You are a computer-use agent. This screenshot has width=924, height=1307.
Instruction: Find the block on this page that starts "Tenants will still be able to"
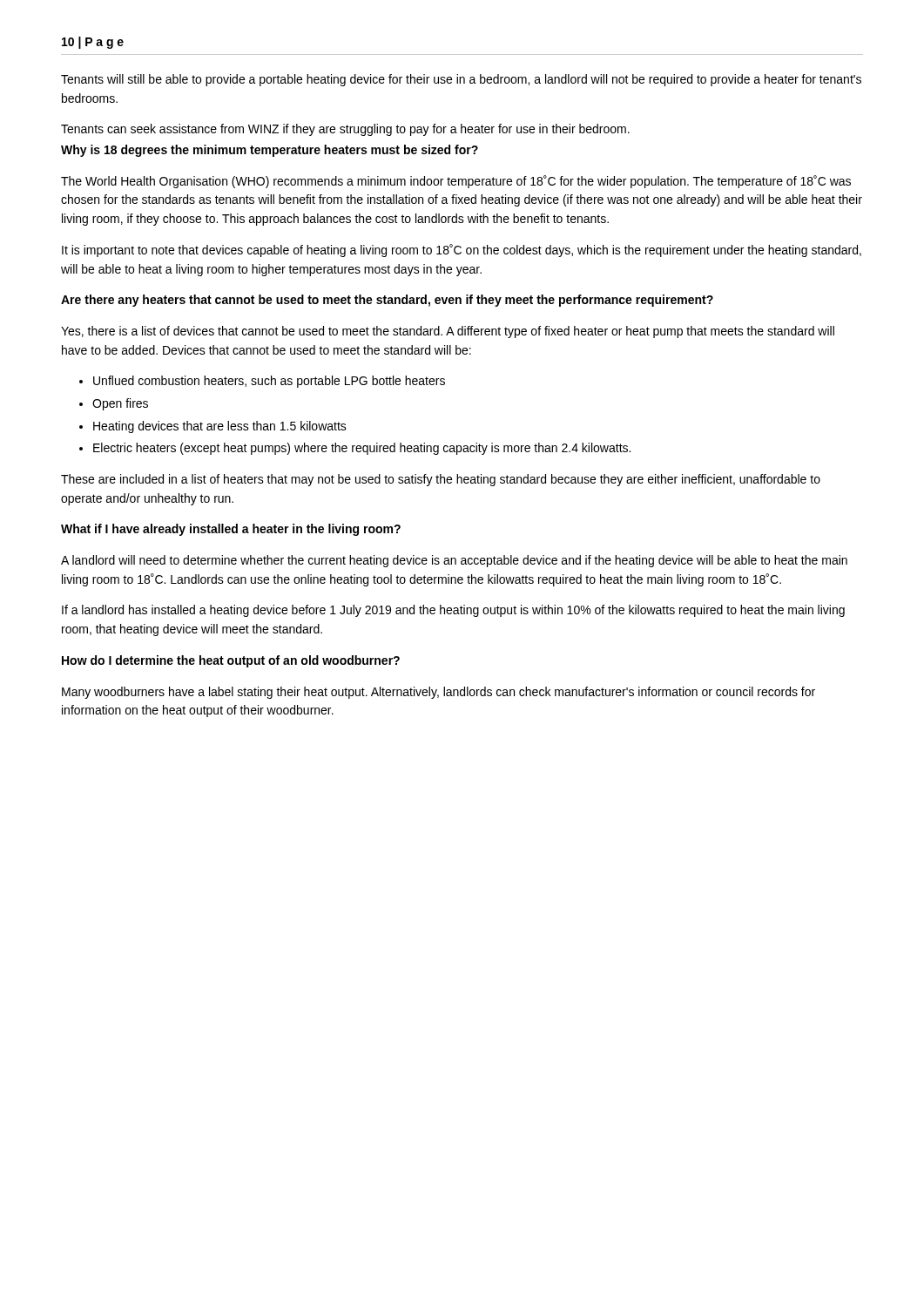tap(461, 89)
